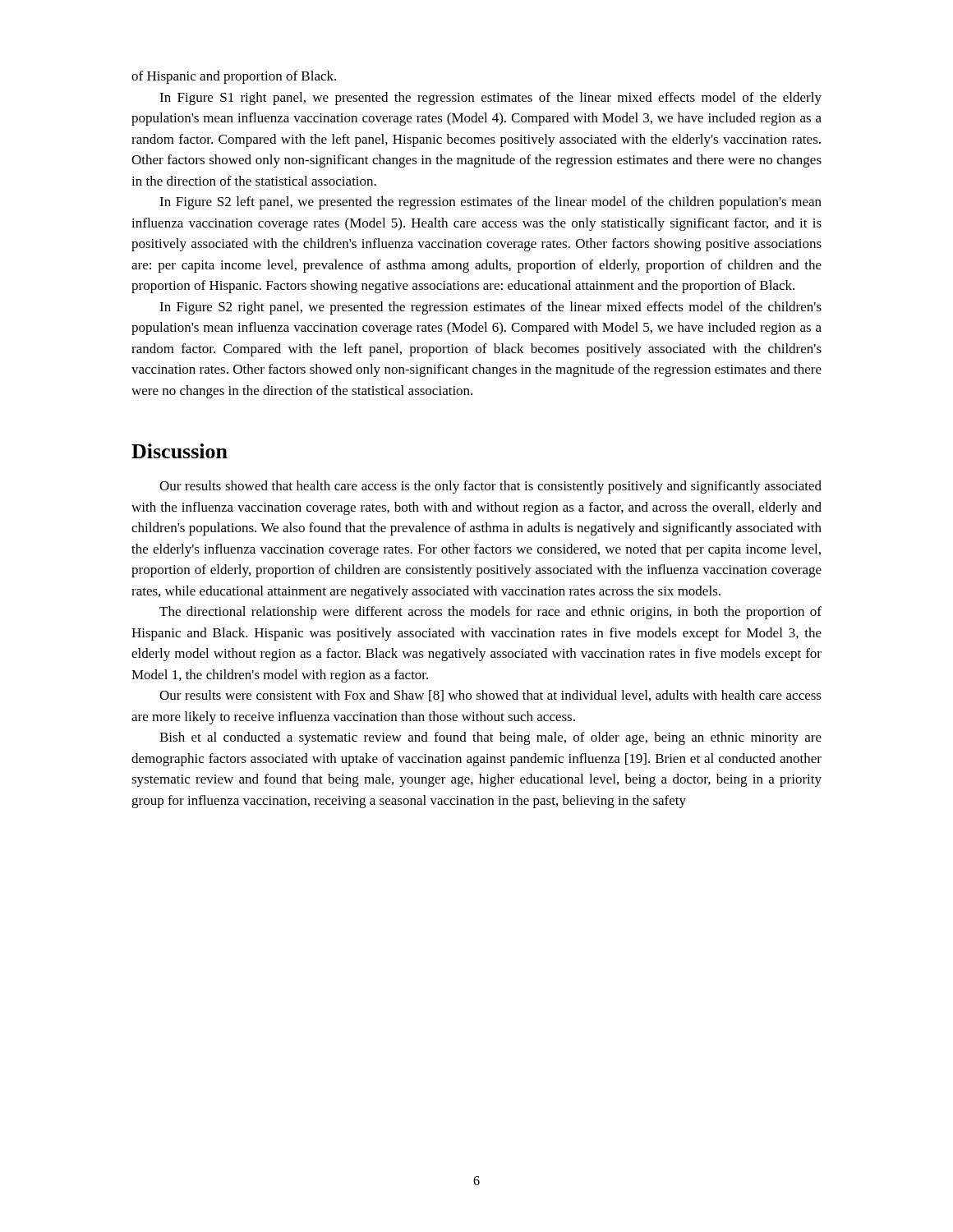Find the text starting "In Figure S1 right panel, we"
953x1232 pixels.
tap(476, 139)
